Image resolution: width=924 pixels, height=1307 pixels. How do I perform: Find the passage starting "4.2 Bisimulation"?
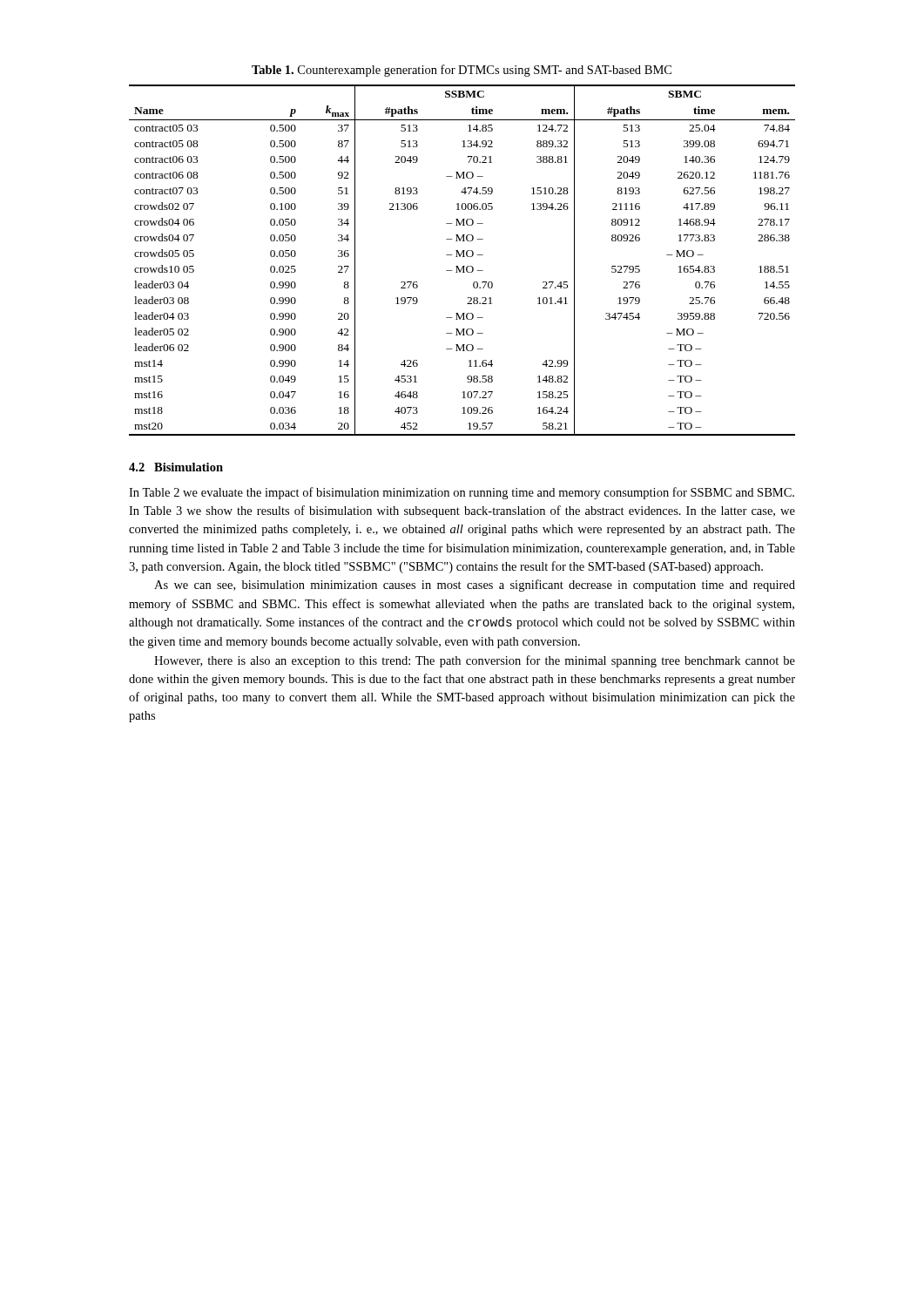click(x=176, y=467)
